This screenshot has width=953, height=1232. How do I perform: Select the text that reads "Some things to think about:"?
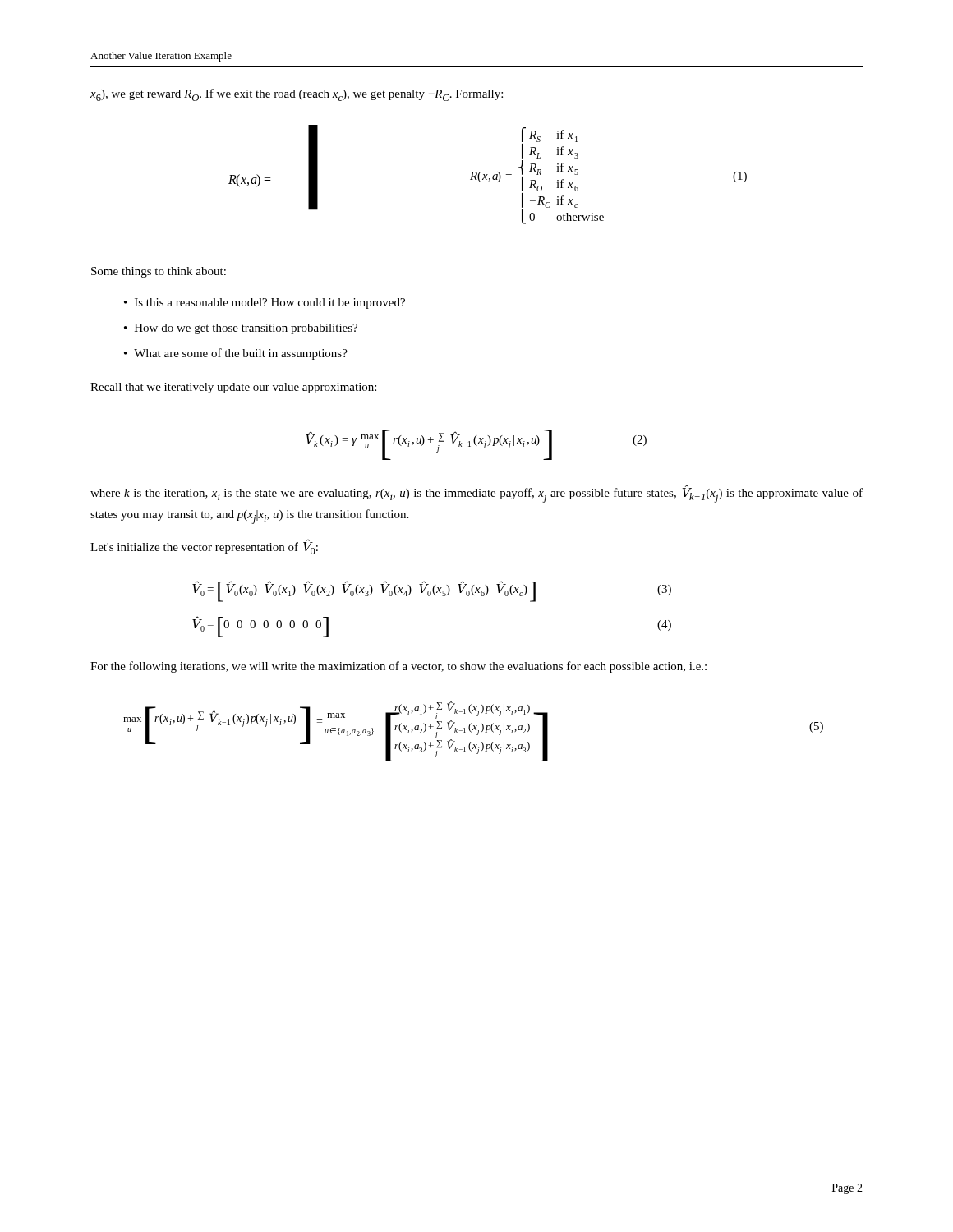coord(158,271)
